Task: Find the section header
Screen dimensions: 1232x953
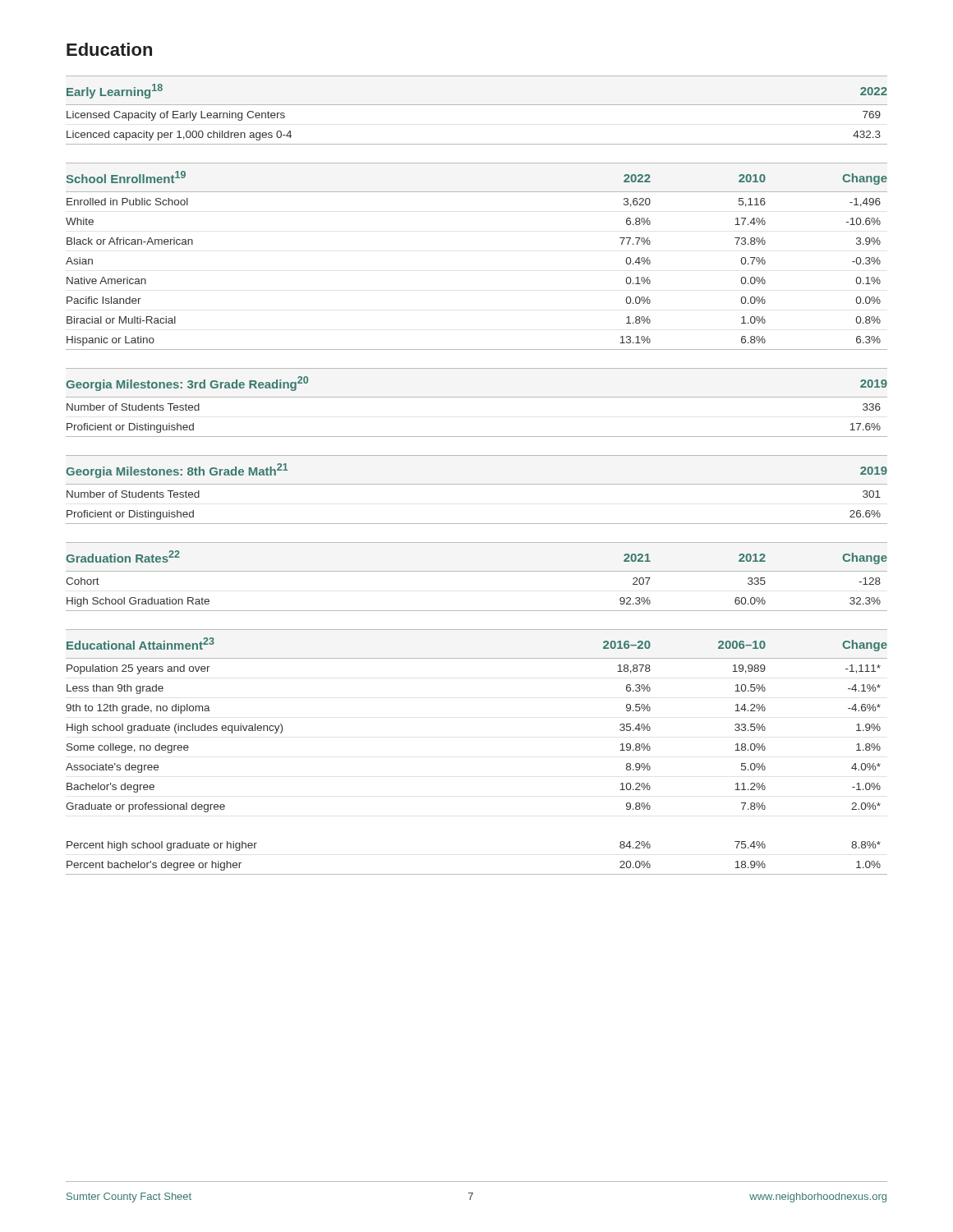Action: point(109,50)
